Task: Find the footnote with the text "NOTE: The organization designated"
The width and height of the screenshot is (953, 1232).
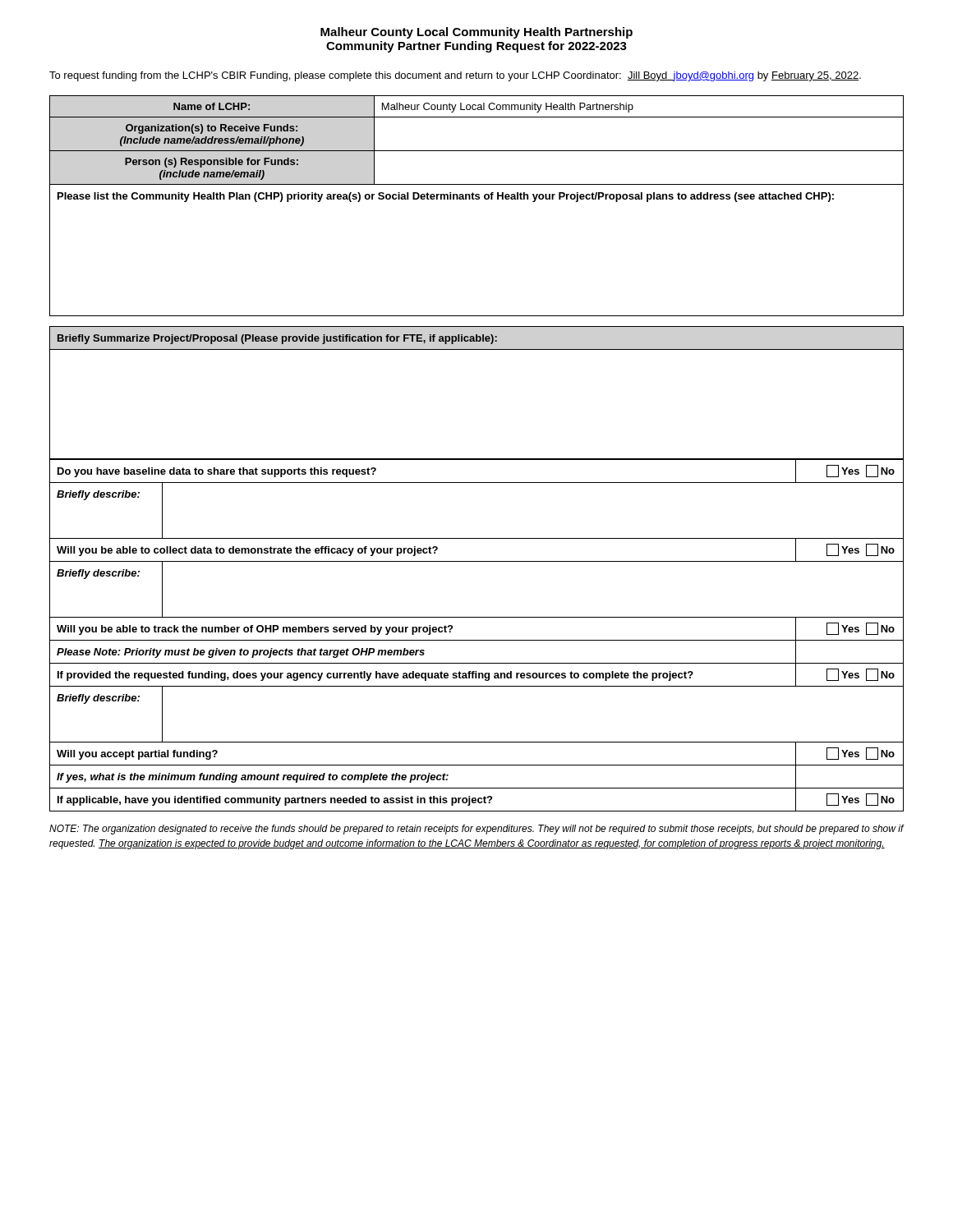Action: [x=476, y=836]
